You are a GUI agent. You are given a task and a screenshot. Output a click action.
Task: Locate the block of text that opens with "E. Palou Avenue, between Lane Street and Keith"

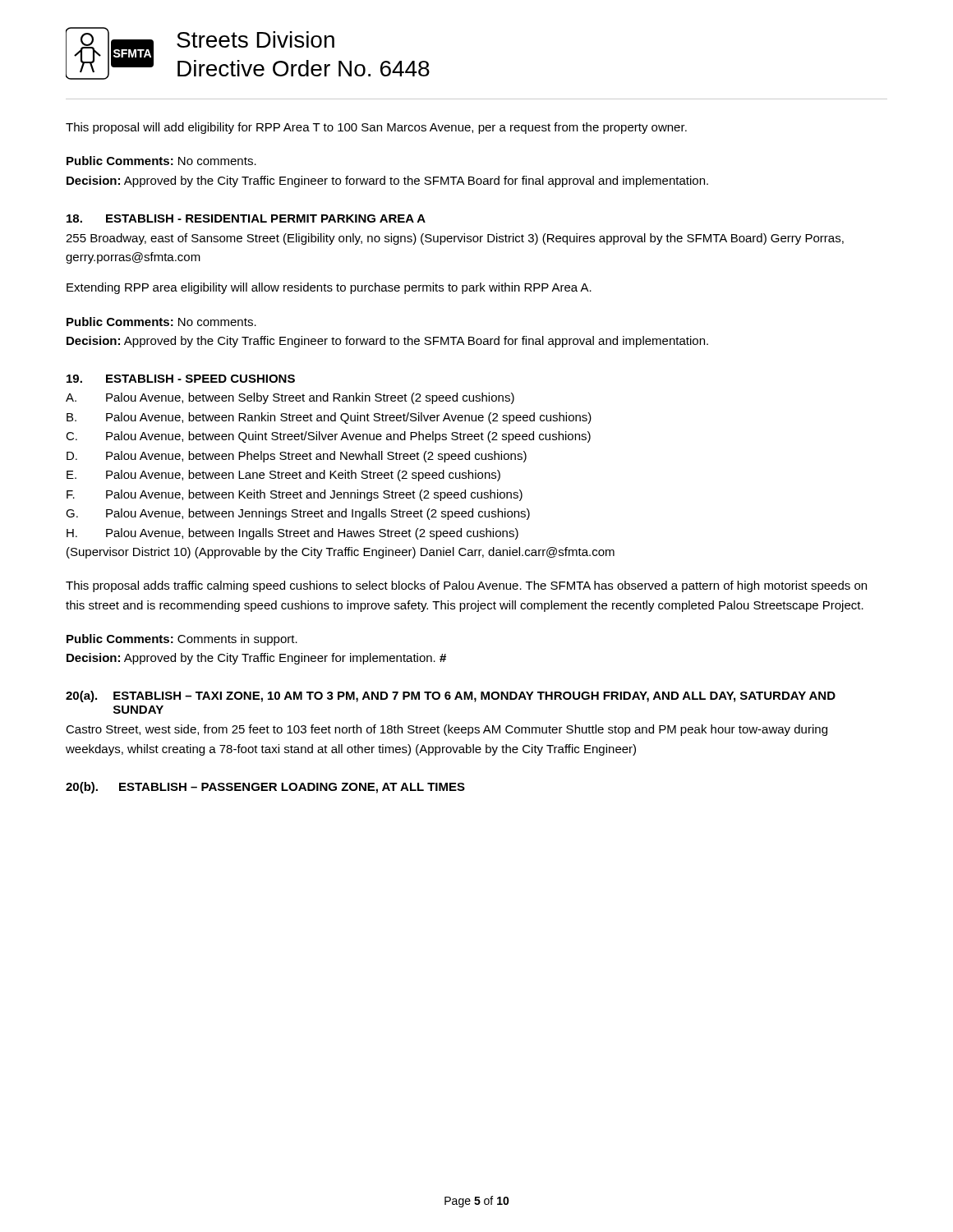tap(476, 475)
